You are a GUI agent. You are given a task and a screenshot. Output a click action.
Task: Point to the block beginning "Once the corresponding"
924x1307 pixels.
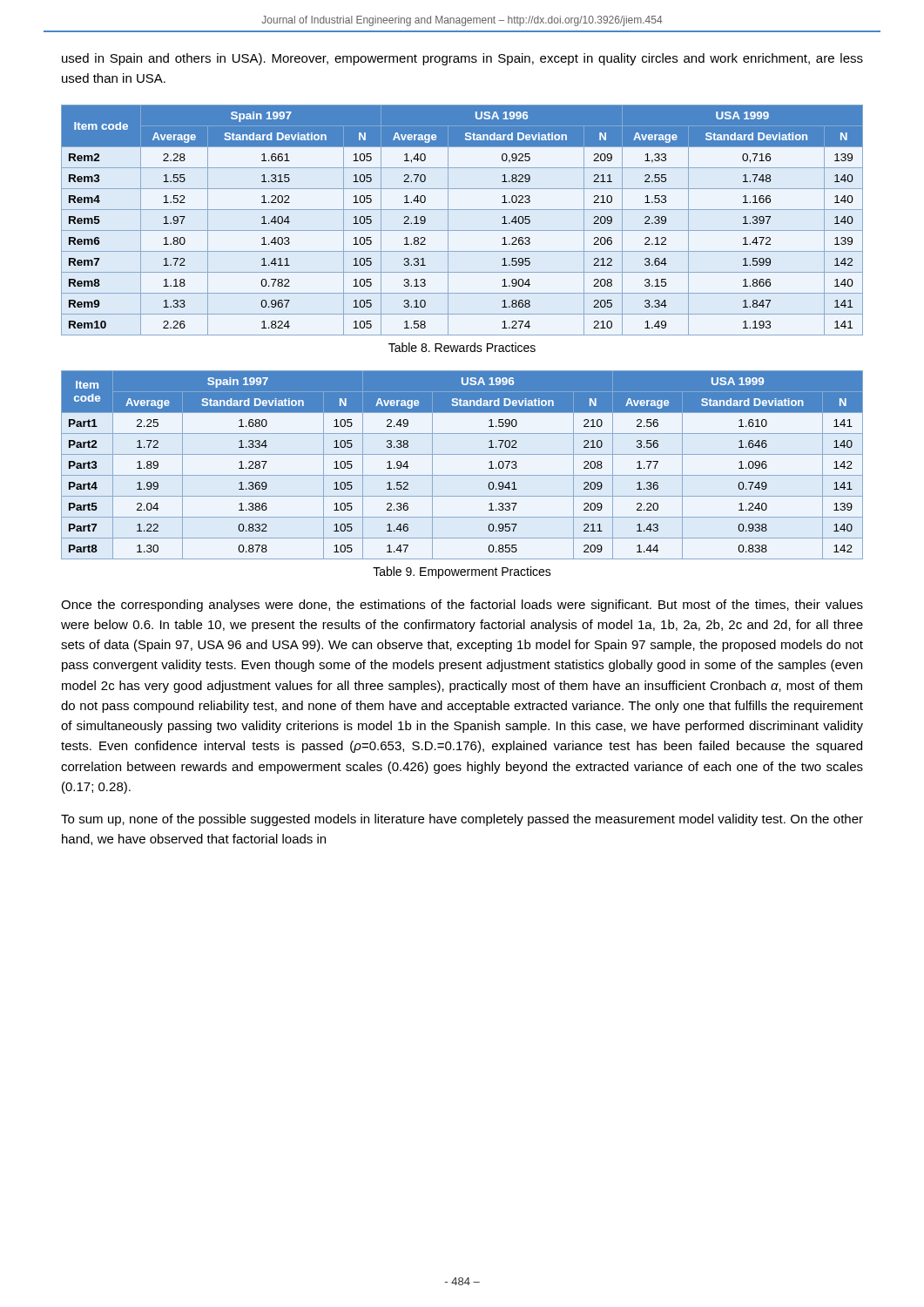click(462, 695)
